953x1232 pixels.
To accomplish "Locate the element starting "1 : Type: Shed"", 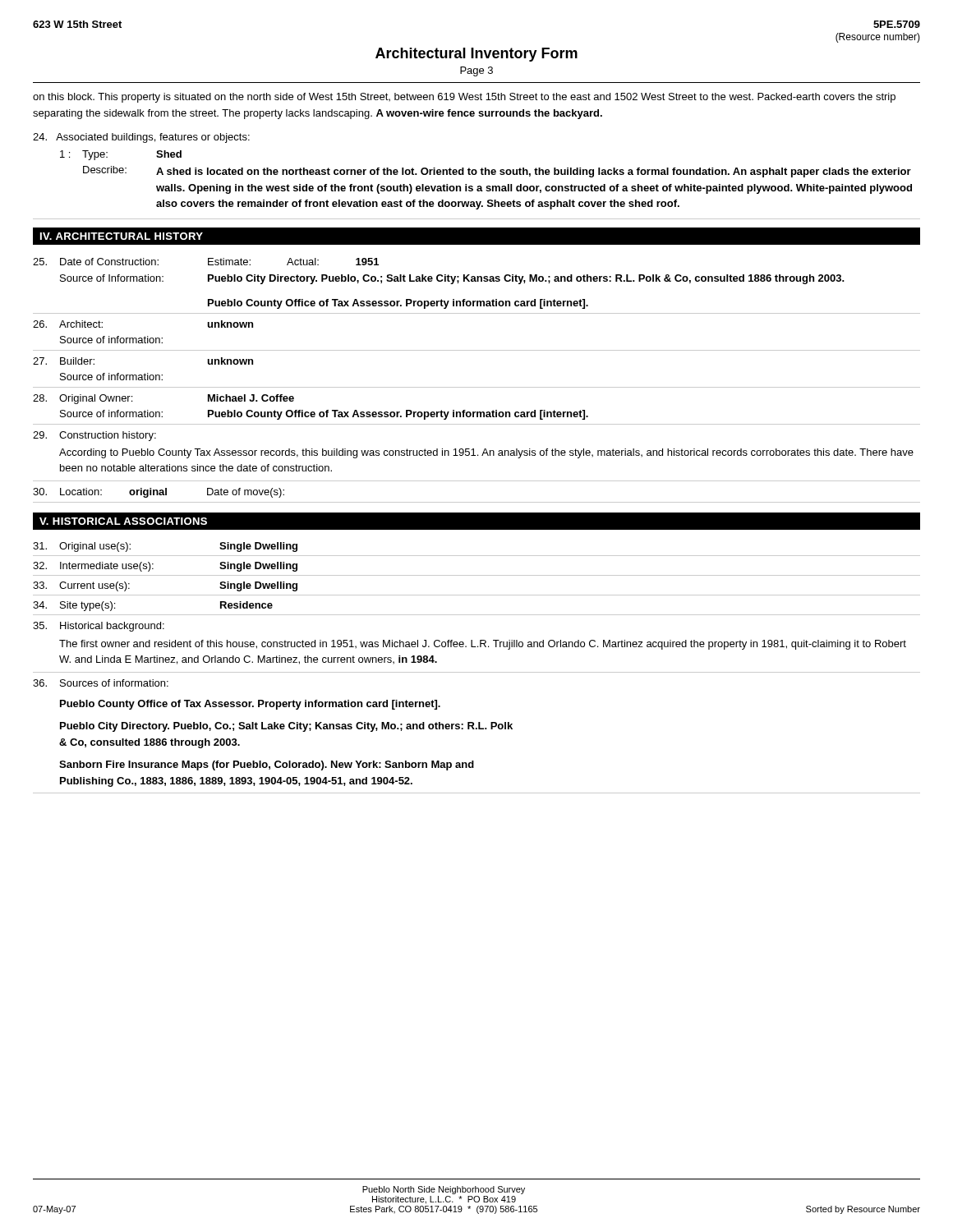I will click(x=94, y=155).
